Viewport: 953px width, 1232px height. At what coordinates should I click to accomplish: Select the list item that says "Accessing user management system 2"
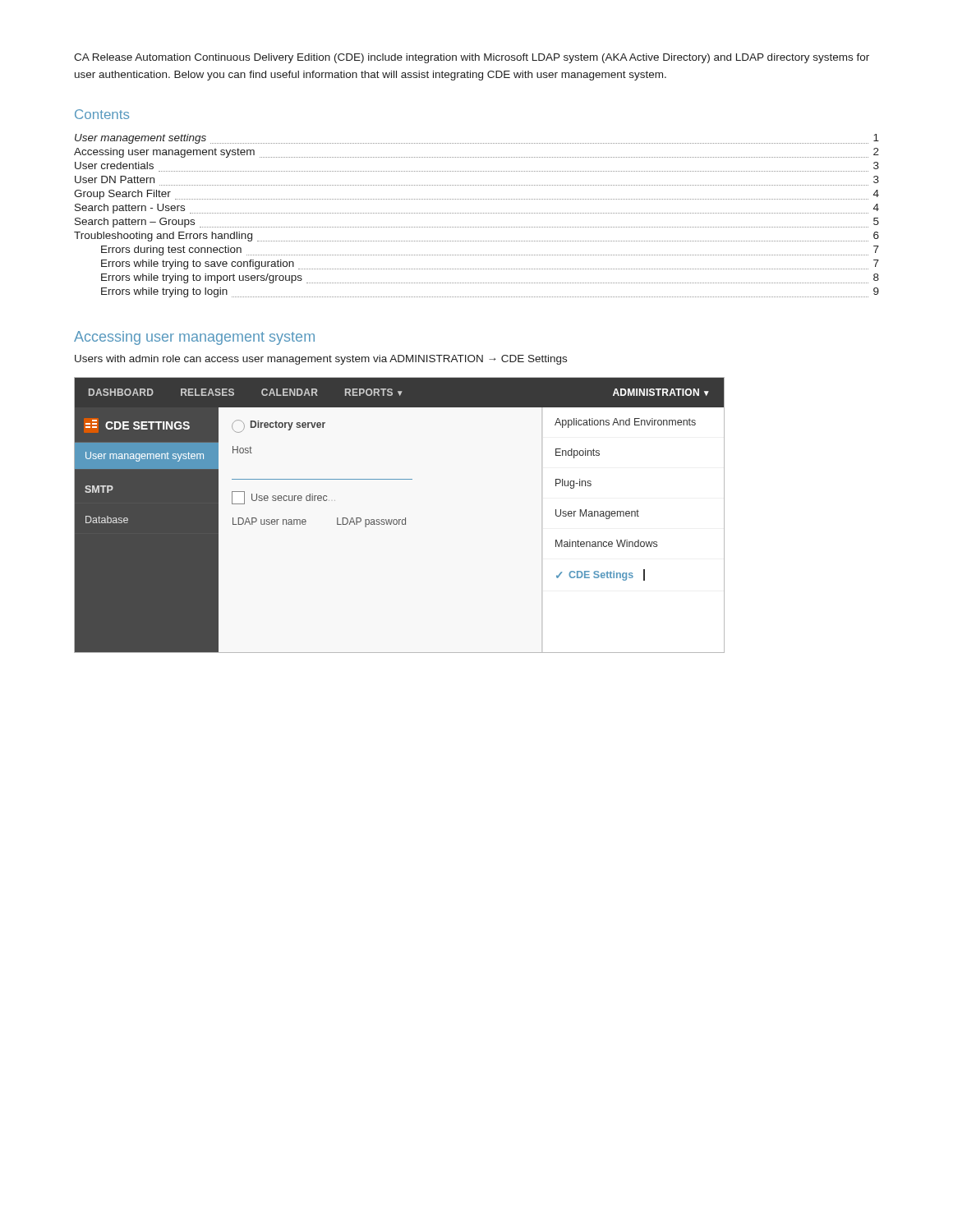476,151
